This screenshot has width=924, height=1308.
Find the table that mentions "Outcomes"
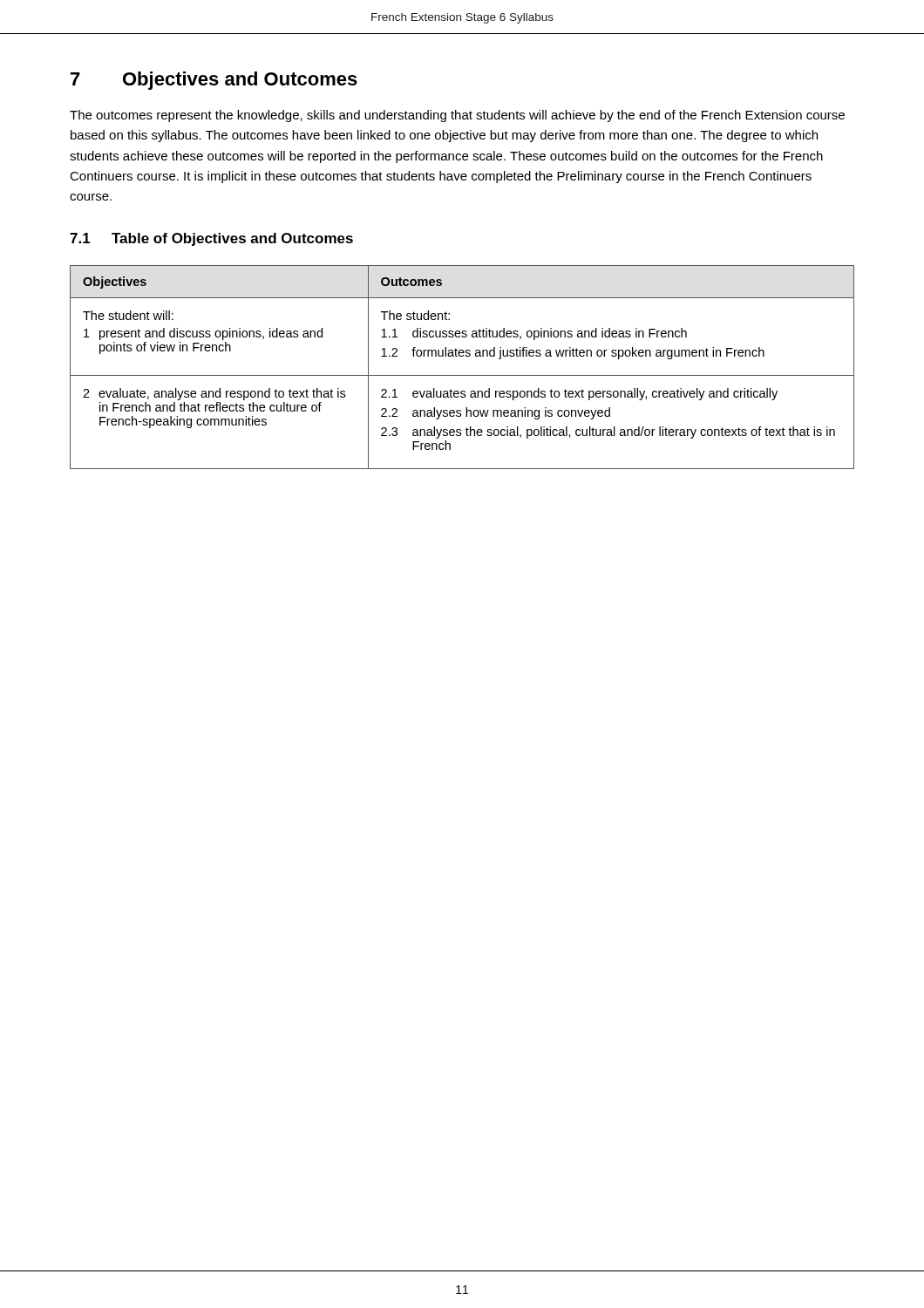click(462, 367)
